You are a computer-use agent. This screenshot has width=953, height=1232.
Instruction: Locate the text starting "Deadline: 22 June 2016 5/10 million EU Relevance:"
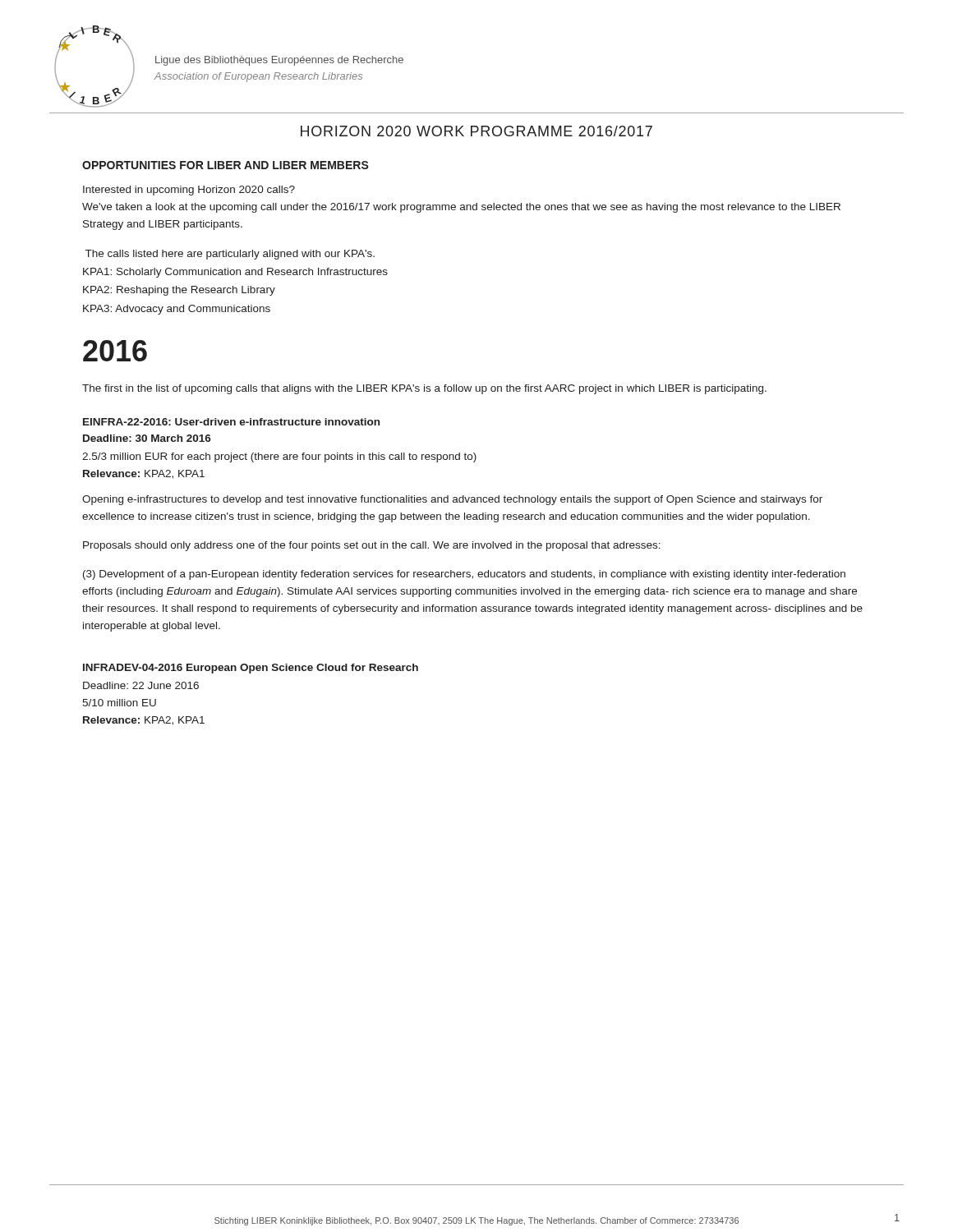tap(144, 702)
